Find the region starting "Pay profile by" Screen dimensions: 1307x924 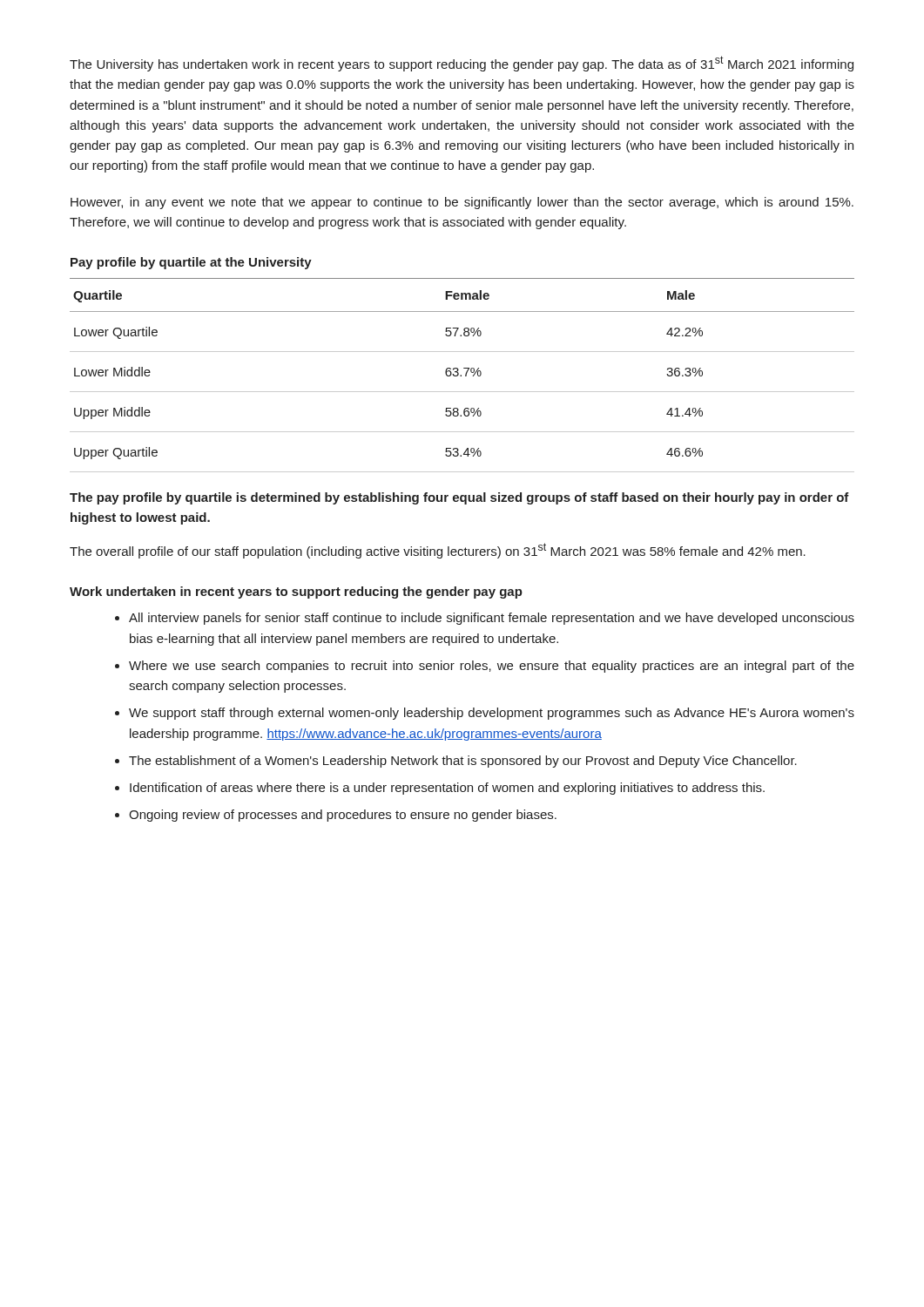[191, 262]
